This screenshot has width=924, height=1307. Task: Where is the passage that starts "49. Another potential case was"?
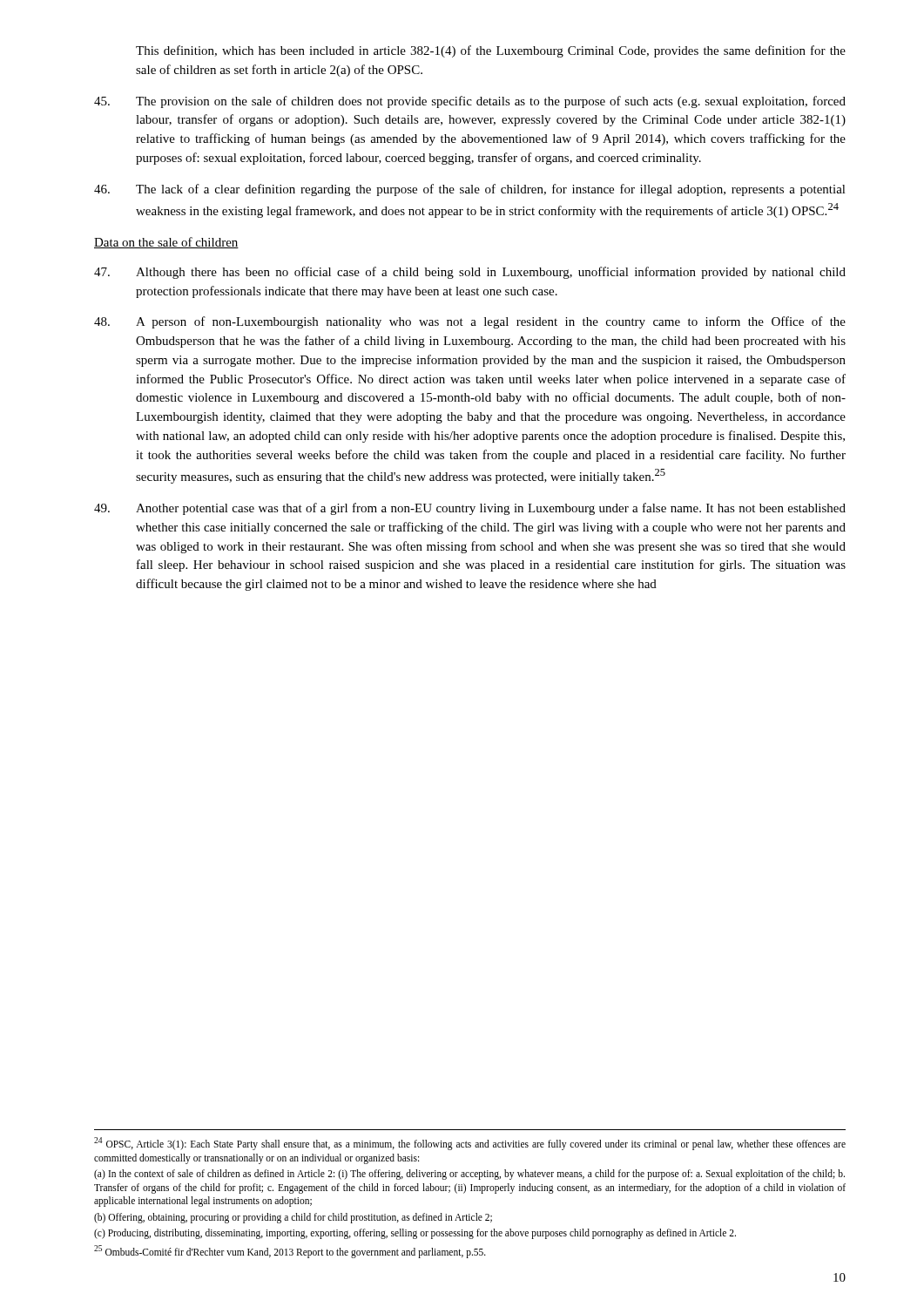470,547
